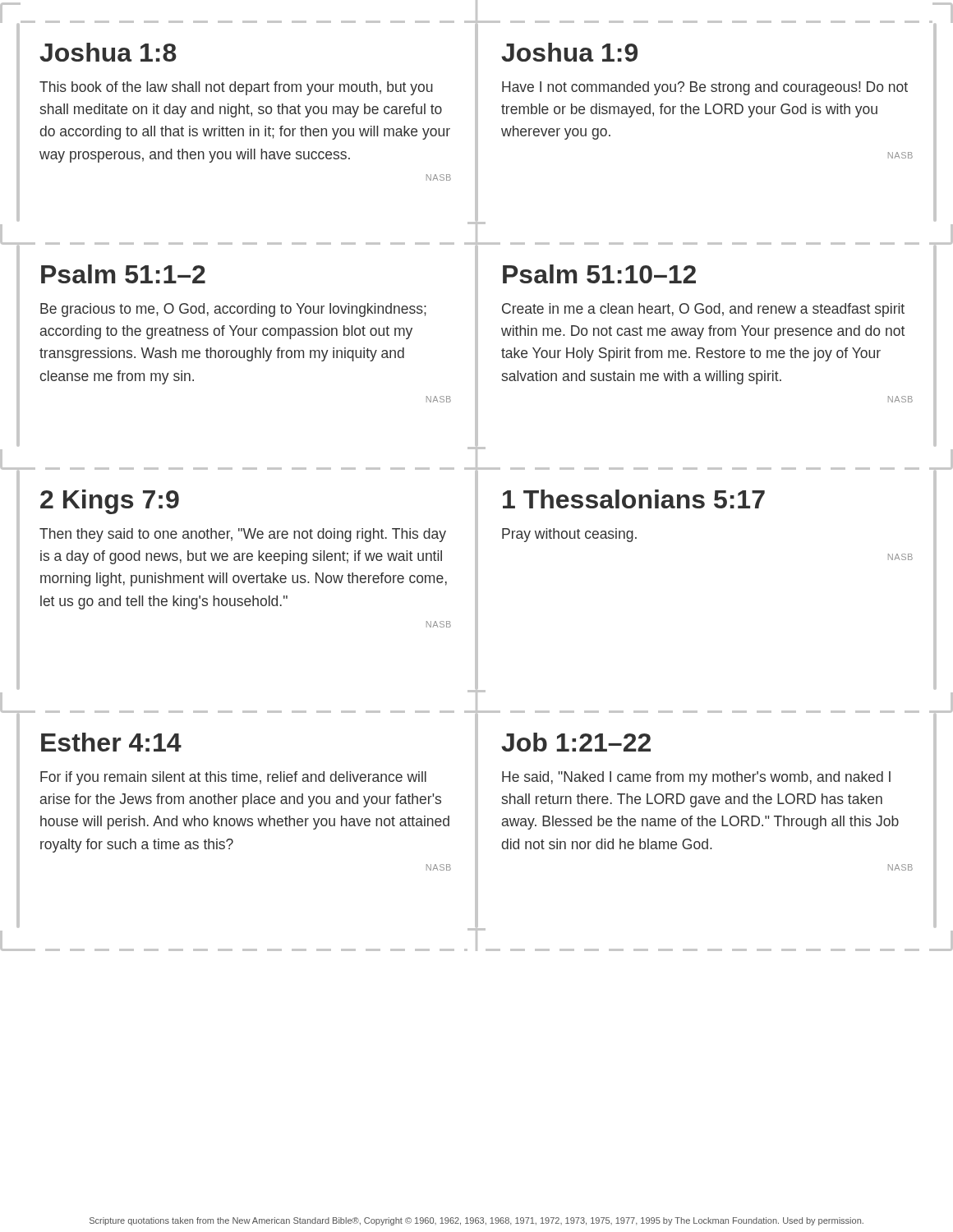953x1232 pixels.
Task: Locate the text block starting "Be gracious to"
Action: (x=233, y=342)
